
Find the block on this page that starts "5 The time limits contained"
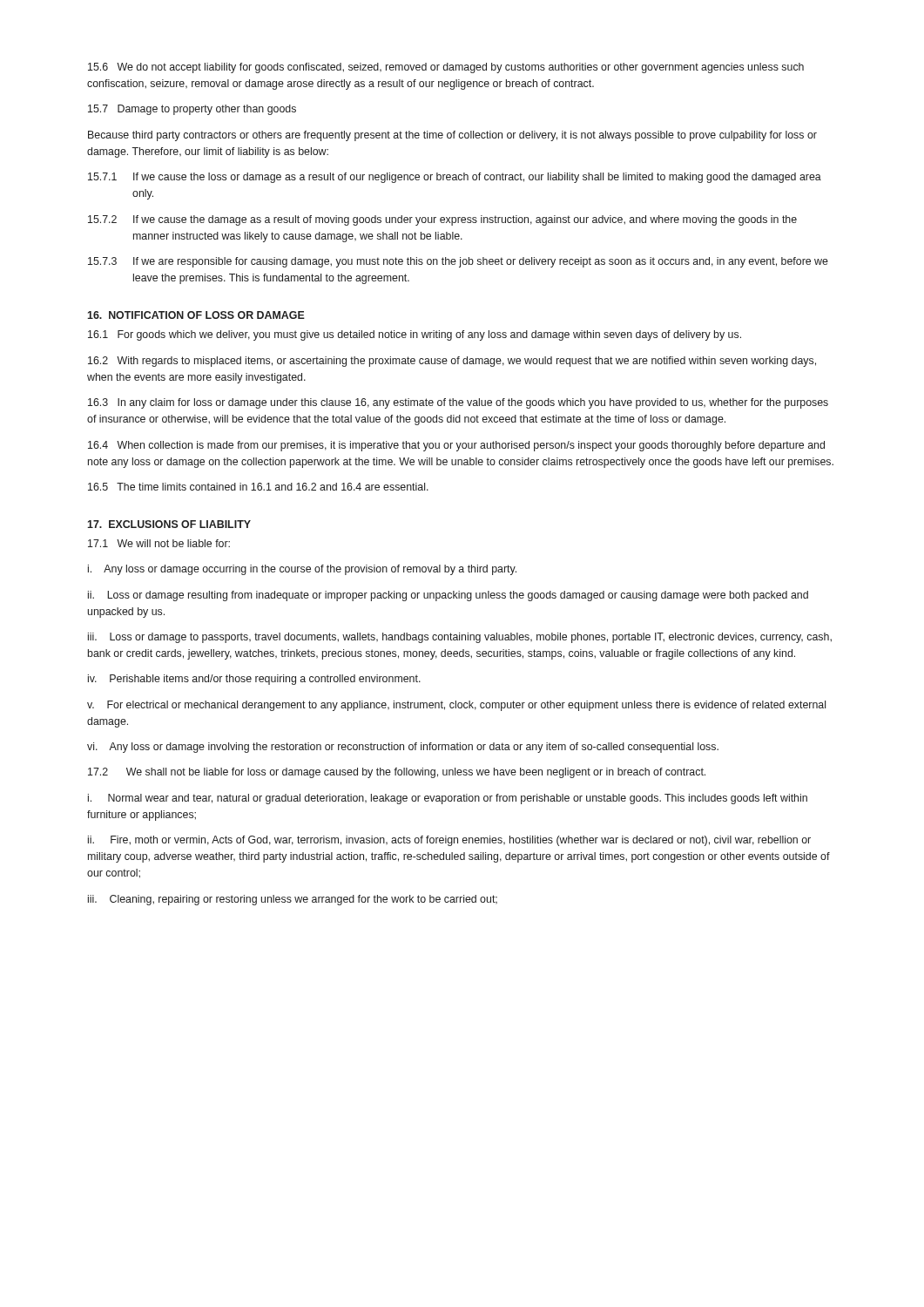click(258, 487)
